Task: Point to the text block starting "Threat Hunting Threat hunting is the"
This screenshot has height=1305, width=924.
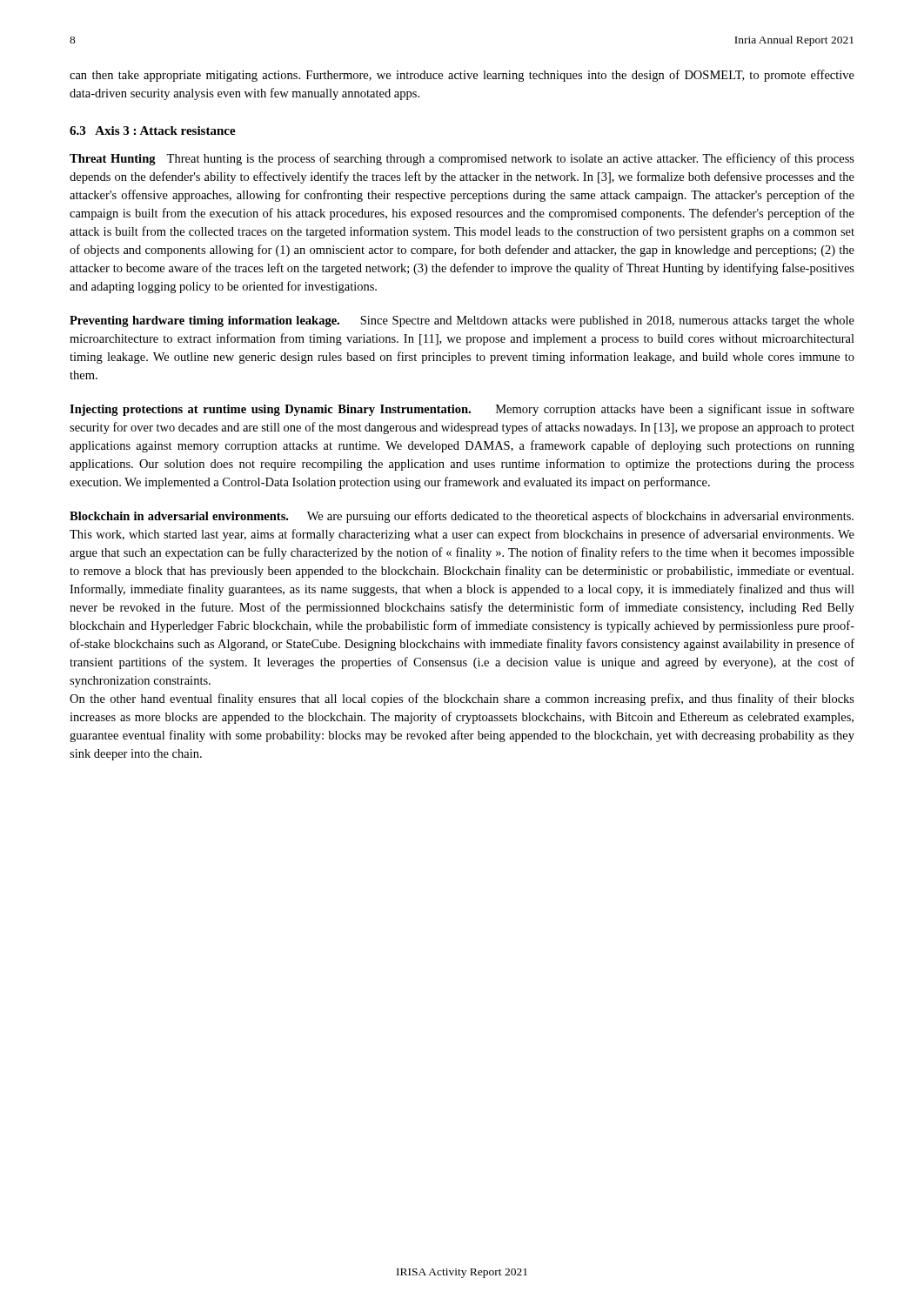Action: 462,223
